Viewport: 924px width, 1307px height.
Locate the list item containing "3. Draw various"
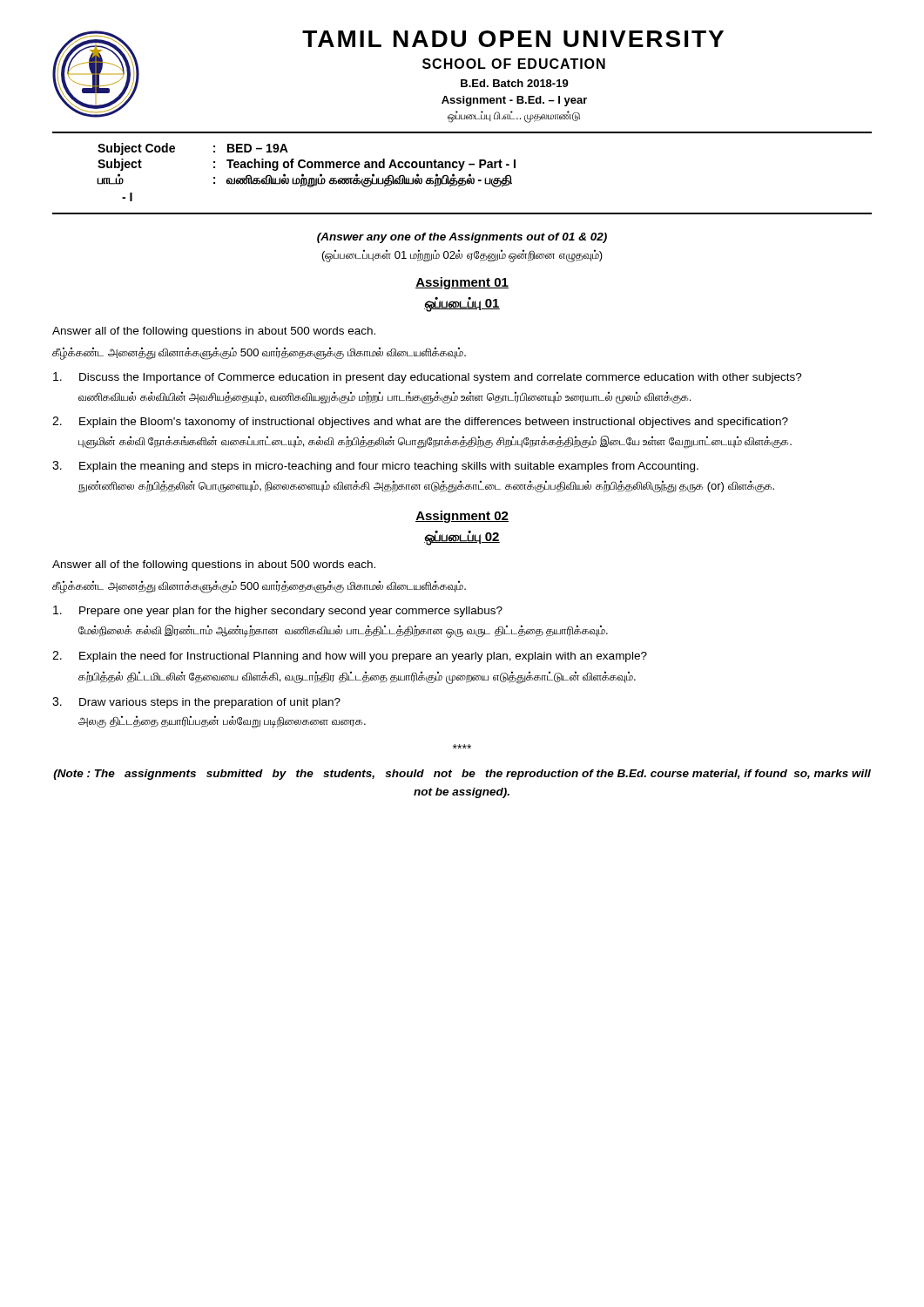[196, 703]
